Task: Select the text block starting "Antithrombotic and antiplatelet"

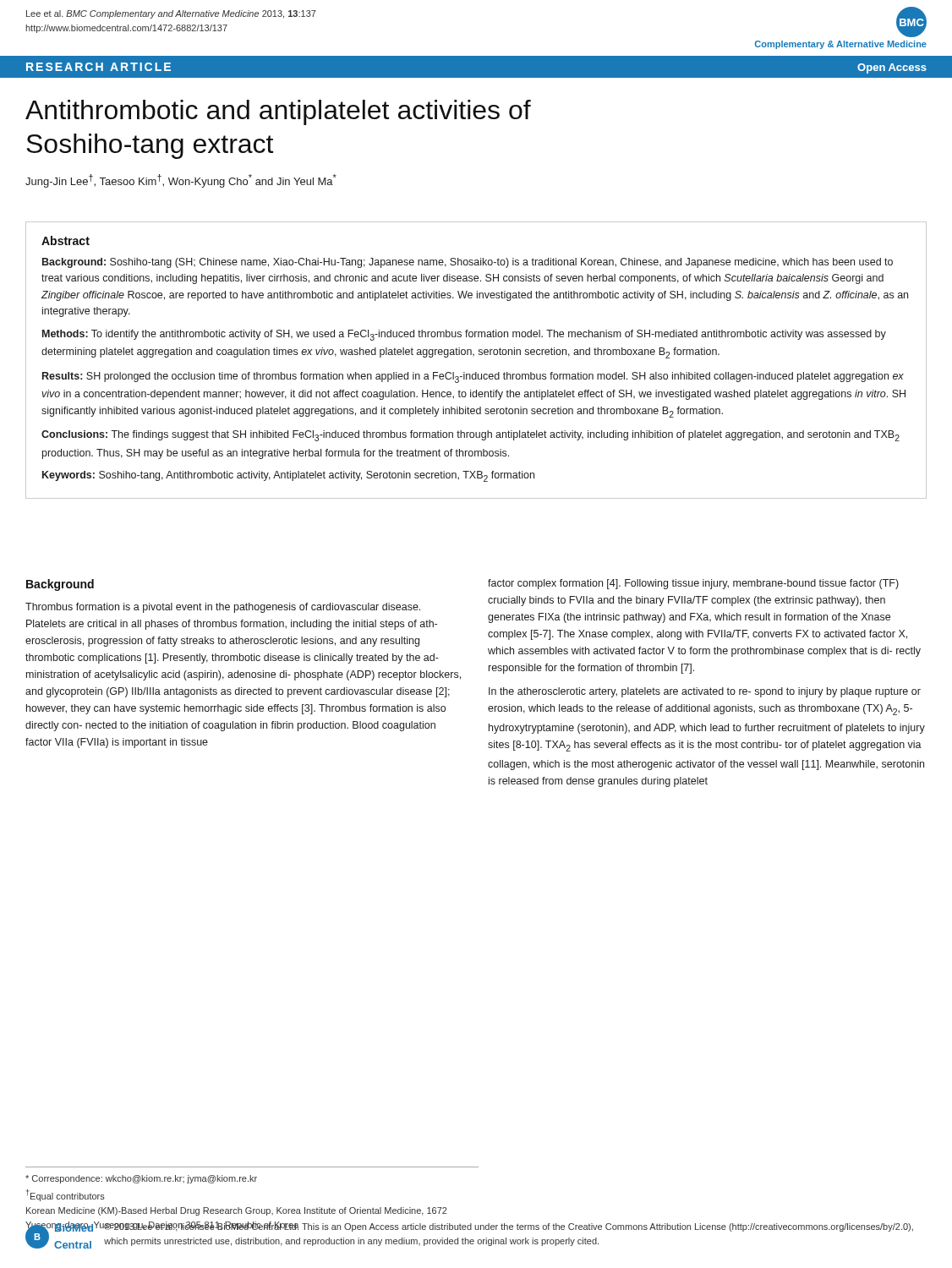Action: (x=476, y=127)
